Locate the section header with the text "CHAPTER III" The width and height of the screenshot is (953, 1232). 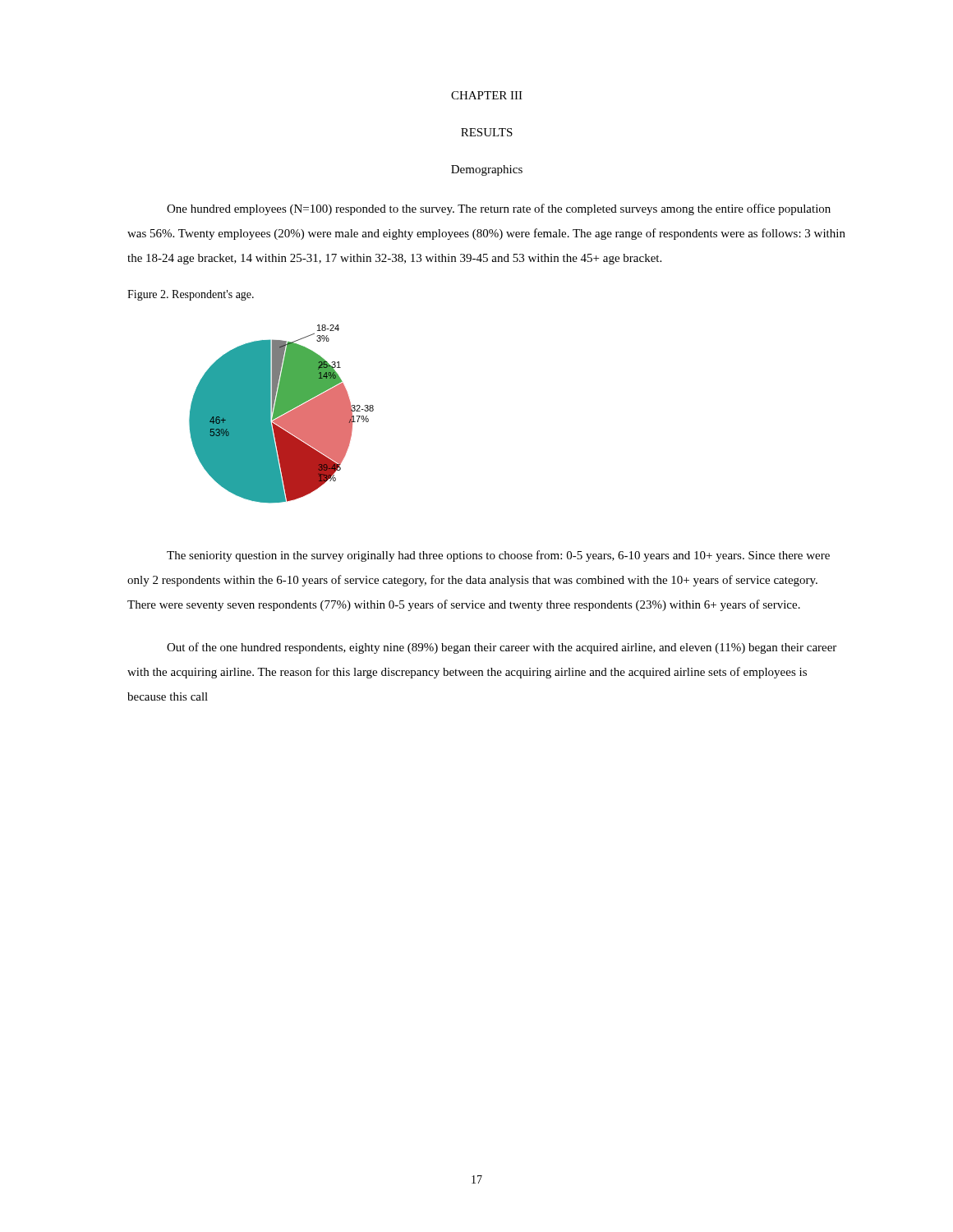point(487,95)
